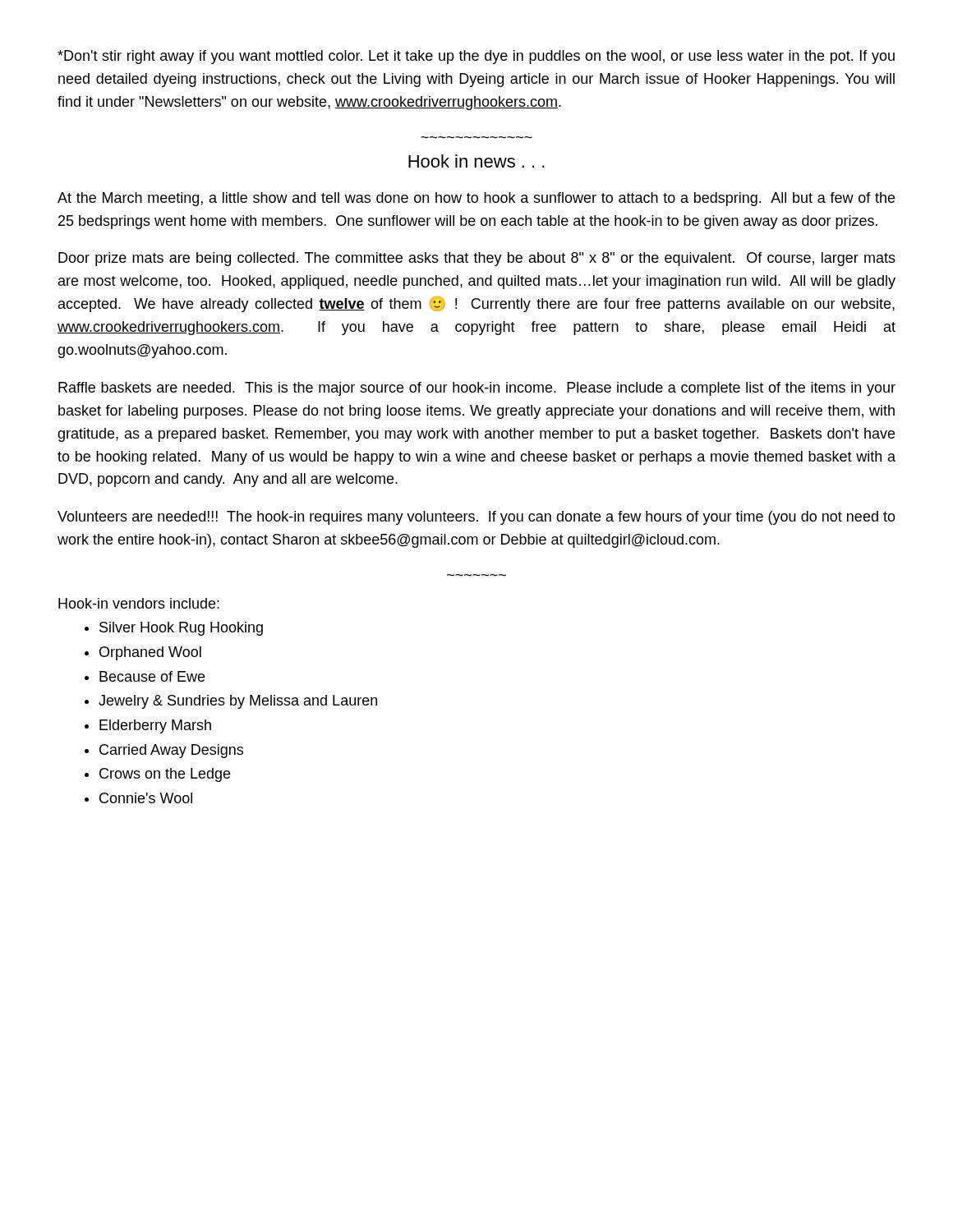The width and height of the screenshot is (953, 1232).
Task: Locate the list item with the text "Orphaned Wool"
Action: [150, 652]
